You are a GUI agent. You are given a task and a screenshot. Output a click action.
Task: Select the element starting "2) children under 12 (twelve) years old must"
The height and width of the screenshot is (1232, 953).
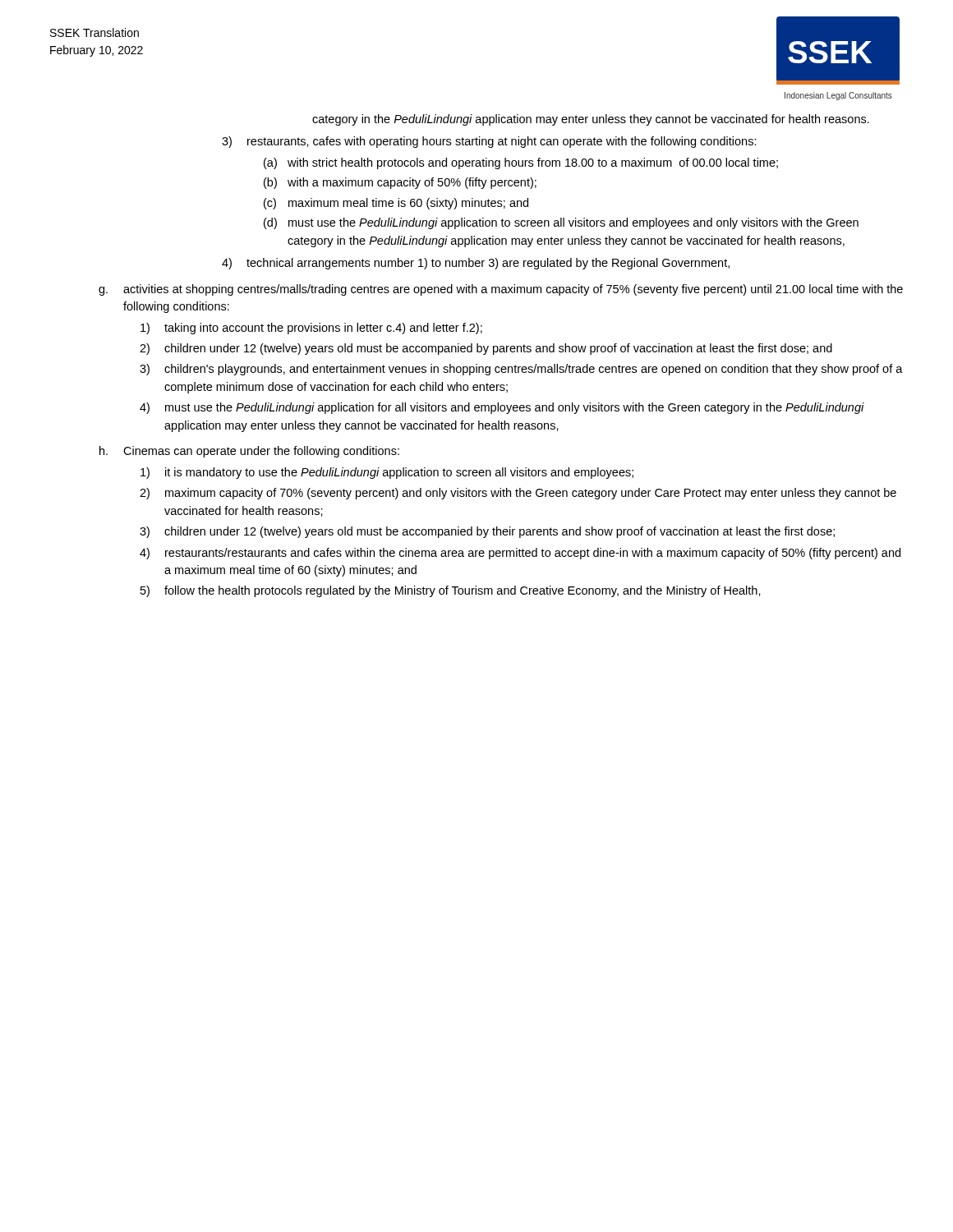coord(486,349)
